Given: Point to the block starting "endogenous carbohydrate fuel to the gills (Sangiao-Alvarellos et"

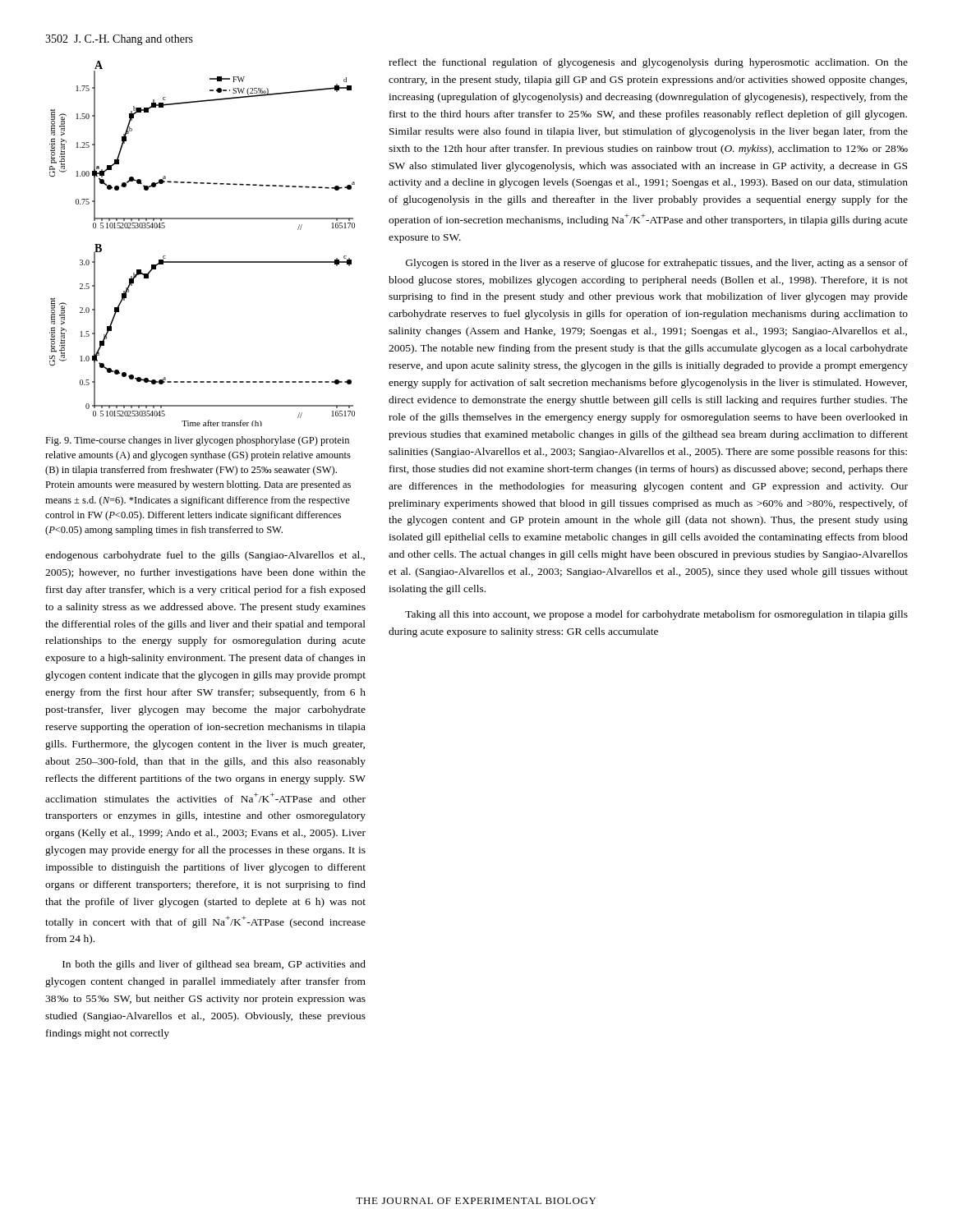Looking at the screenshot, I should click(x=205, y=794).
